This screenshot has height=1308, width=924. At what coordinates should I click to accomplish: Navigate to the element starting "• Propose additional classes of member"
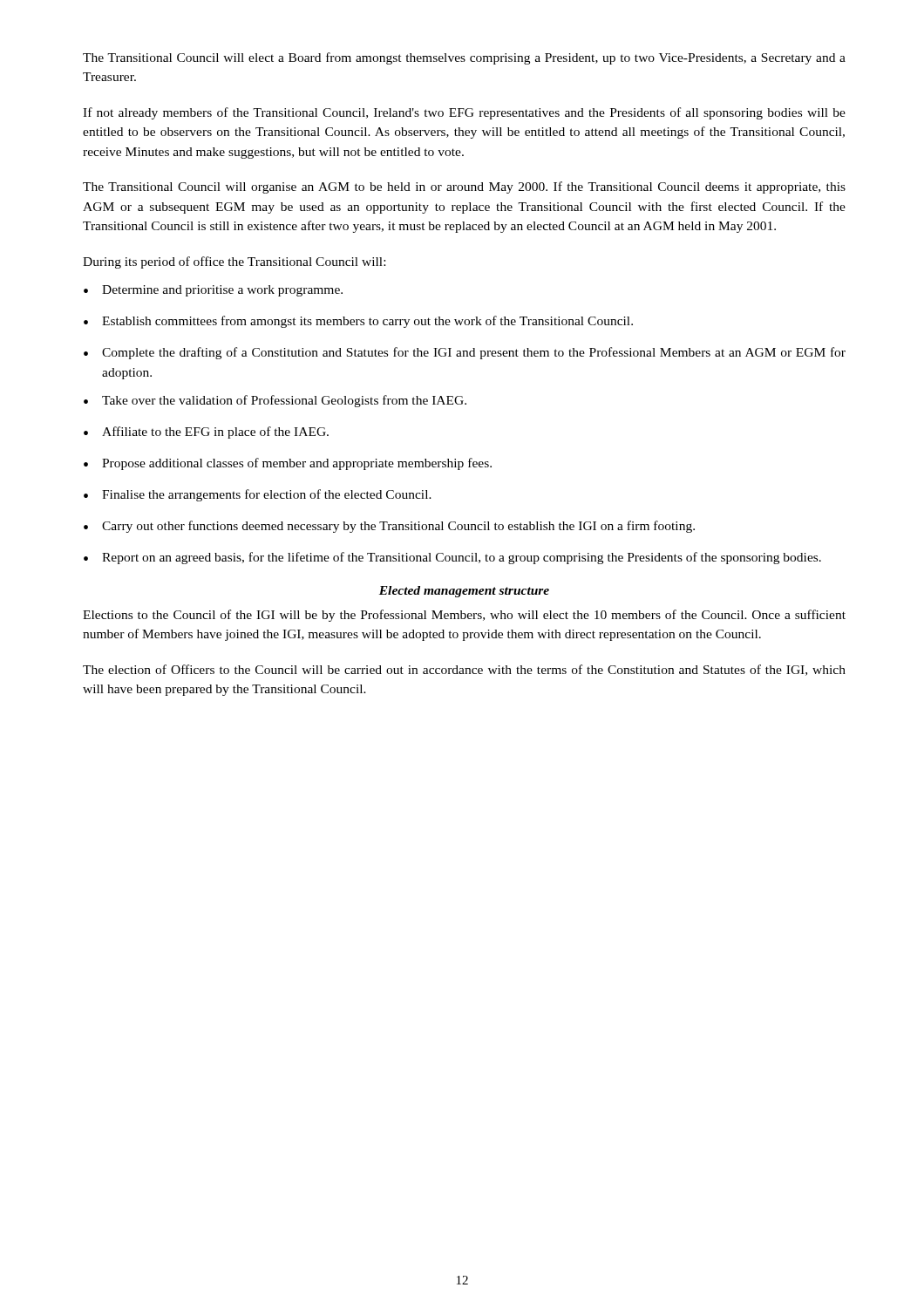click(x=464, y=465)
